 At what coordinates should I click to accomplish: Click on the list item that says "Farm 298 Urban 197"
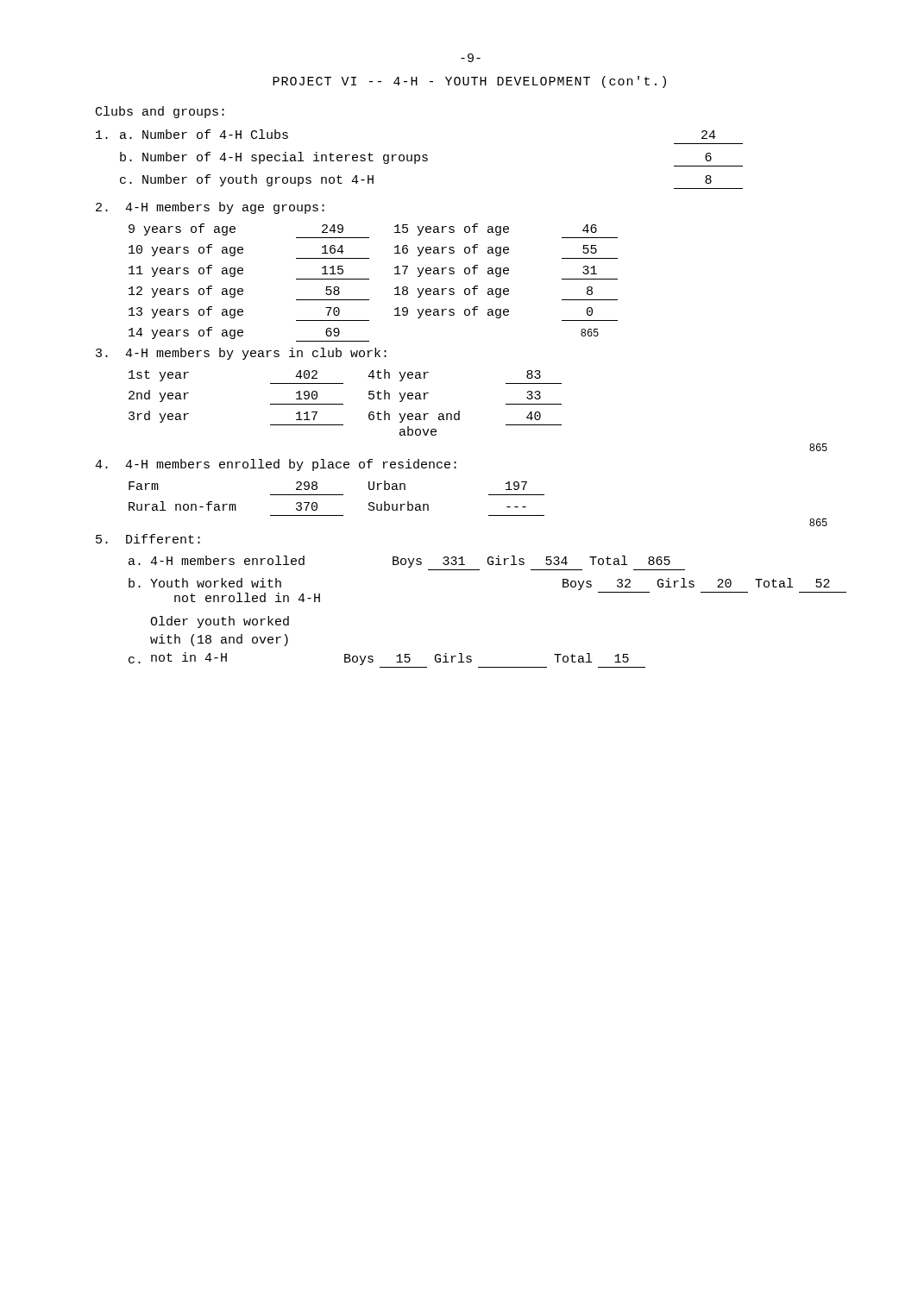point(487,505)
